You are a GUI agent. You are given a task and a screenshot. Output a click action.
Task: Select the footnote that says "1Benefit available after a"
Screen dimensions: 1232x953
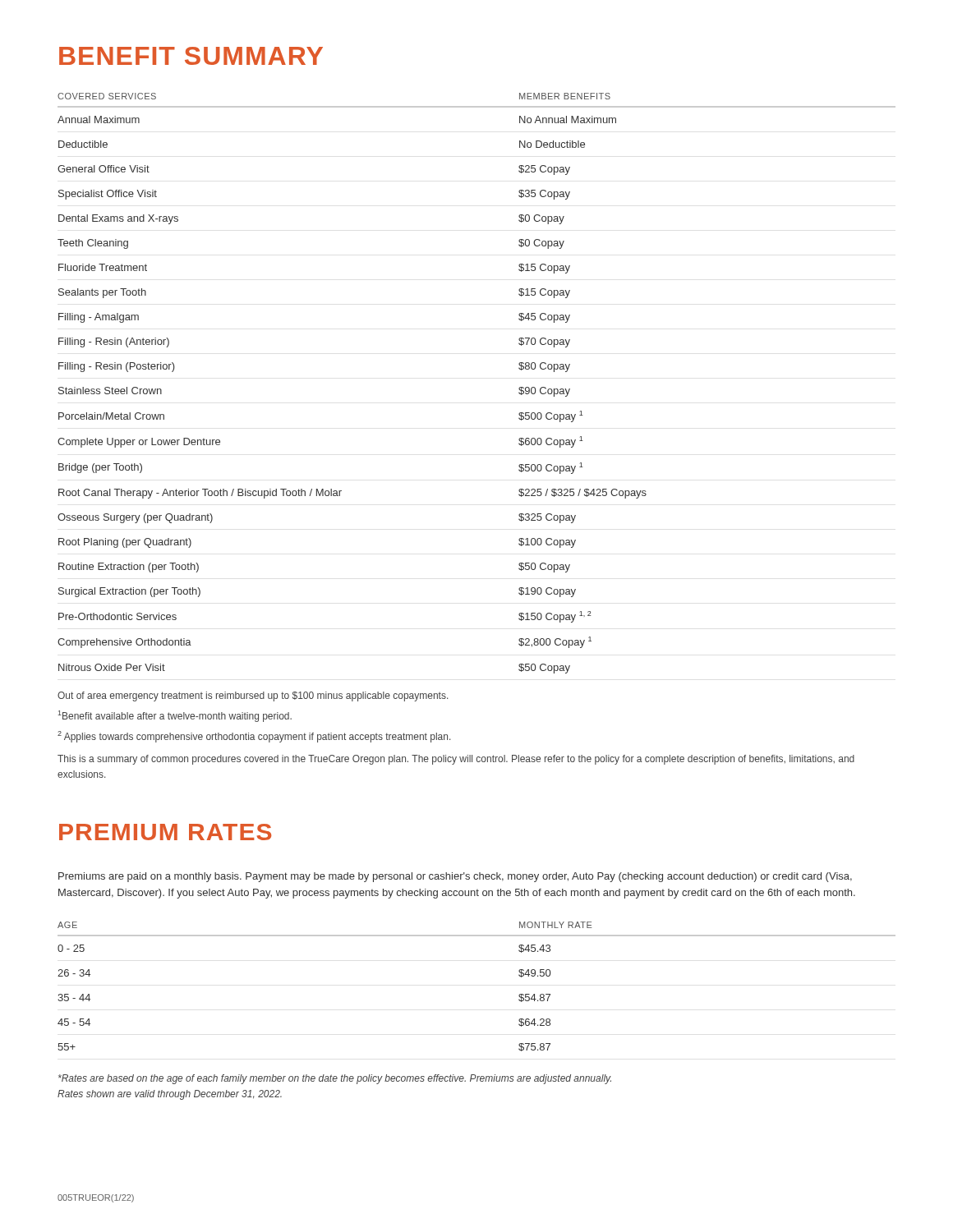tap(175, 716)
